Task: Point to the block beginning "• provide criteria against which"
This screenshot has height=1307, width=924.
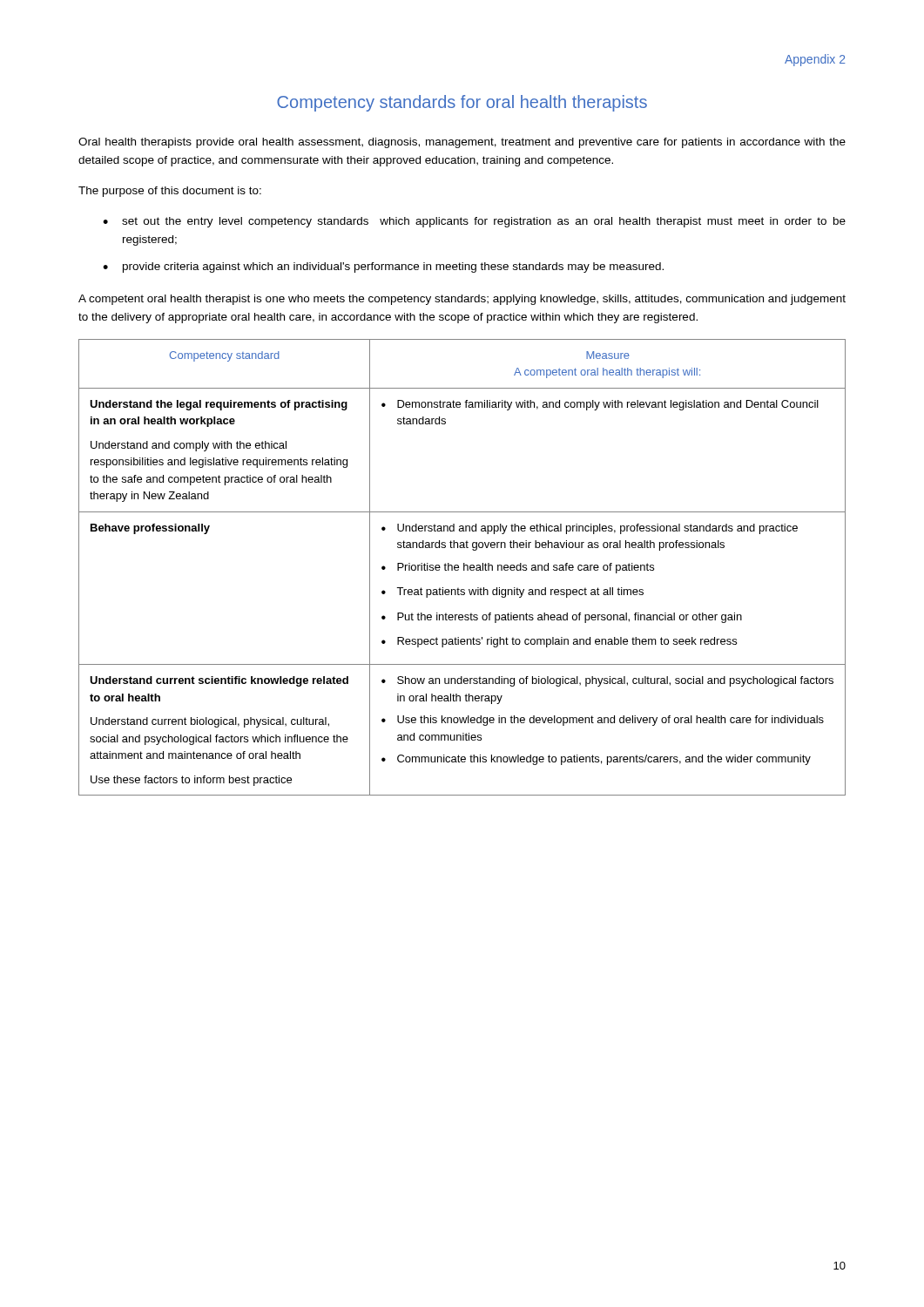Action: pyautogui.click(x=462, y=268)
